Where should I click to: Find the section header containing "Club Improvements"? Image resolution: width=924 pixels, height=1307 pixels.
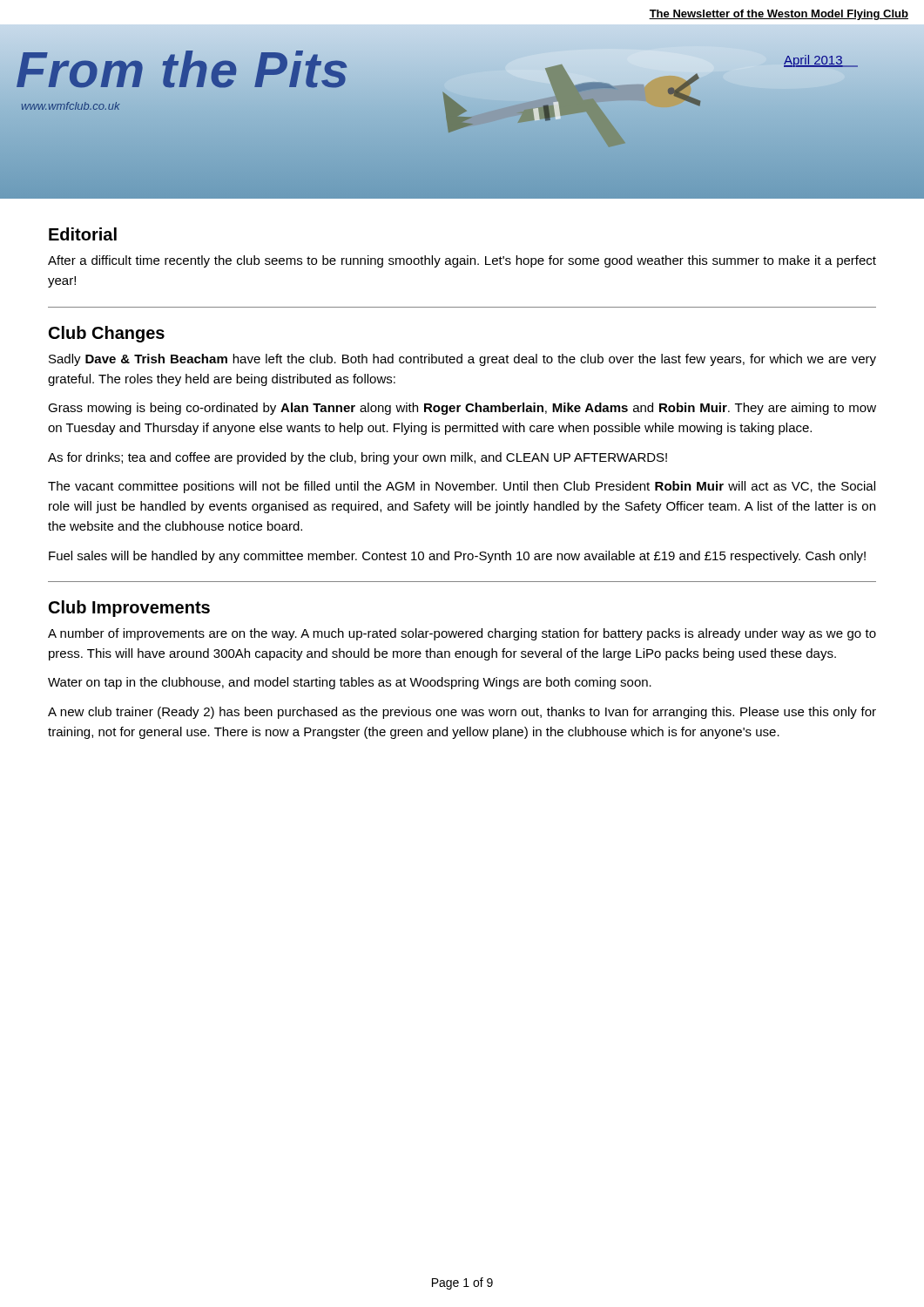pos(129,607)
